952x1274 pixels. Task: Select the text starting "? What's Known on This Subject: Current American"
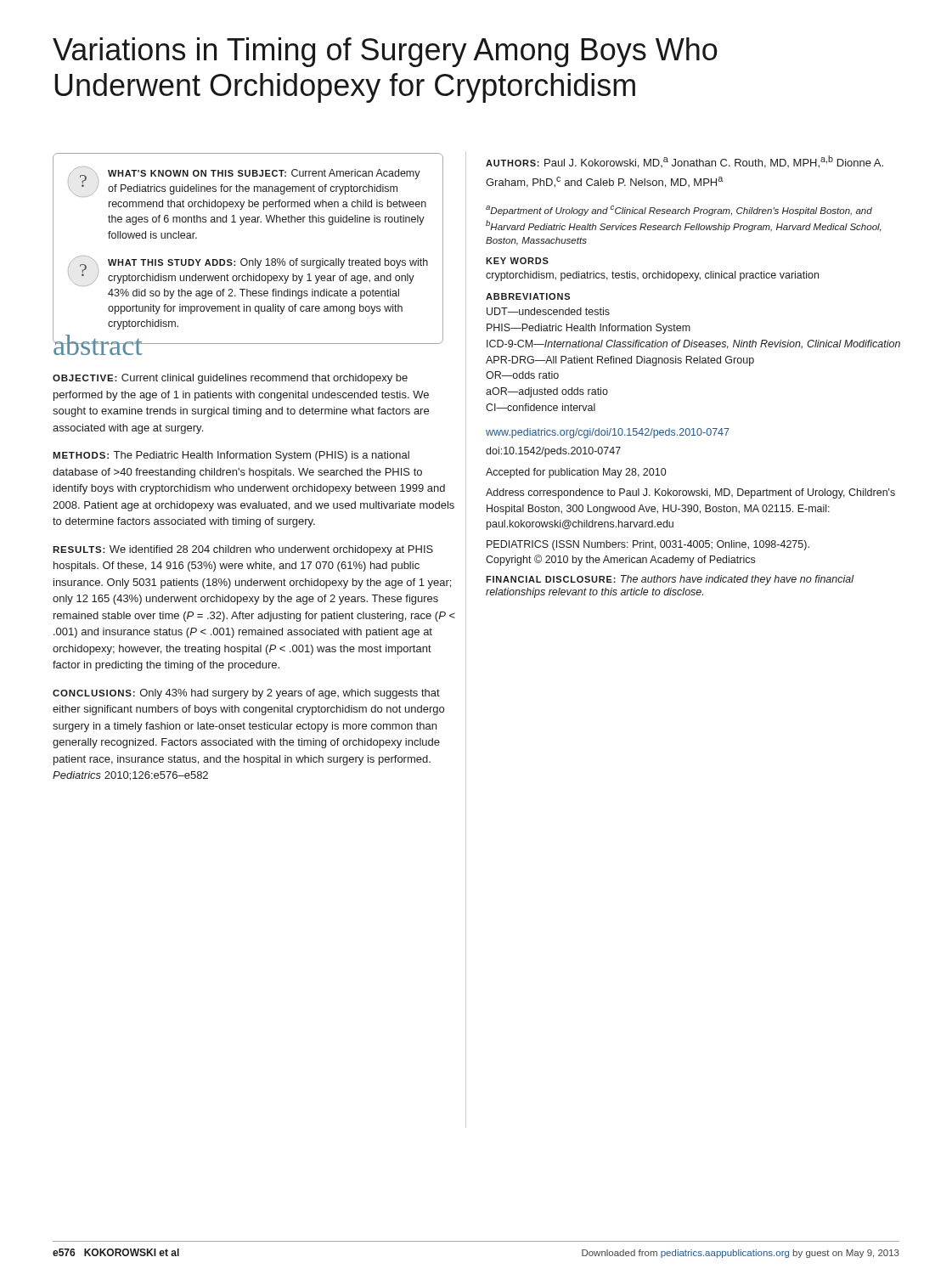[x=248, y=249]
